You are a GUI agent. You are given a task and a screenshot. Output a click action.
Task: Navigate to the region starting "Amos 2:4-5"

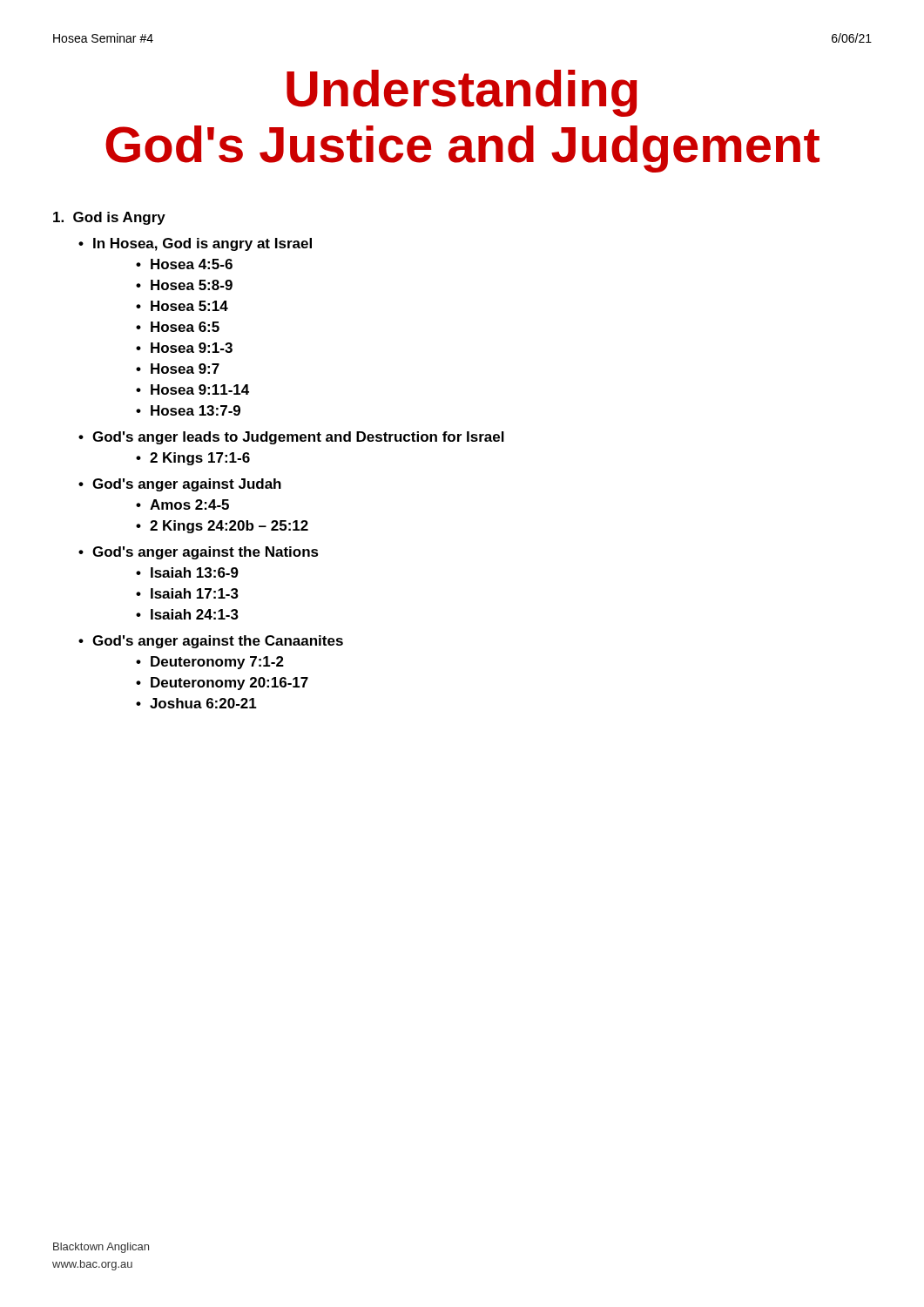point(190,505)
